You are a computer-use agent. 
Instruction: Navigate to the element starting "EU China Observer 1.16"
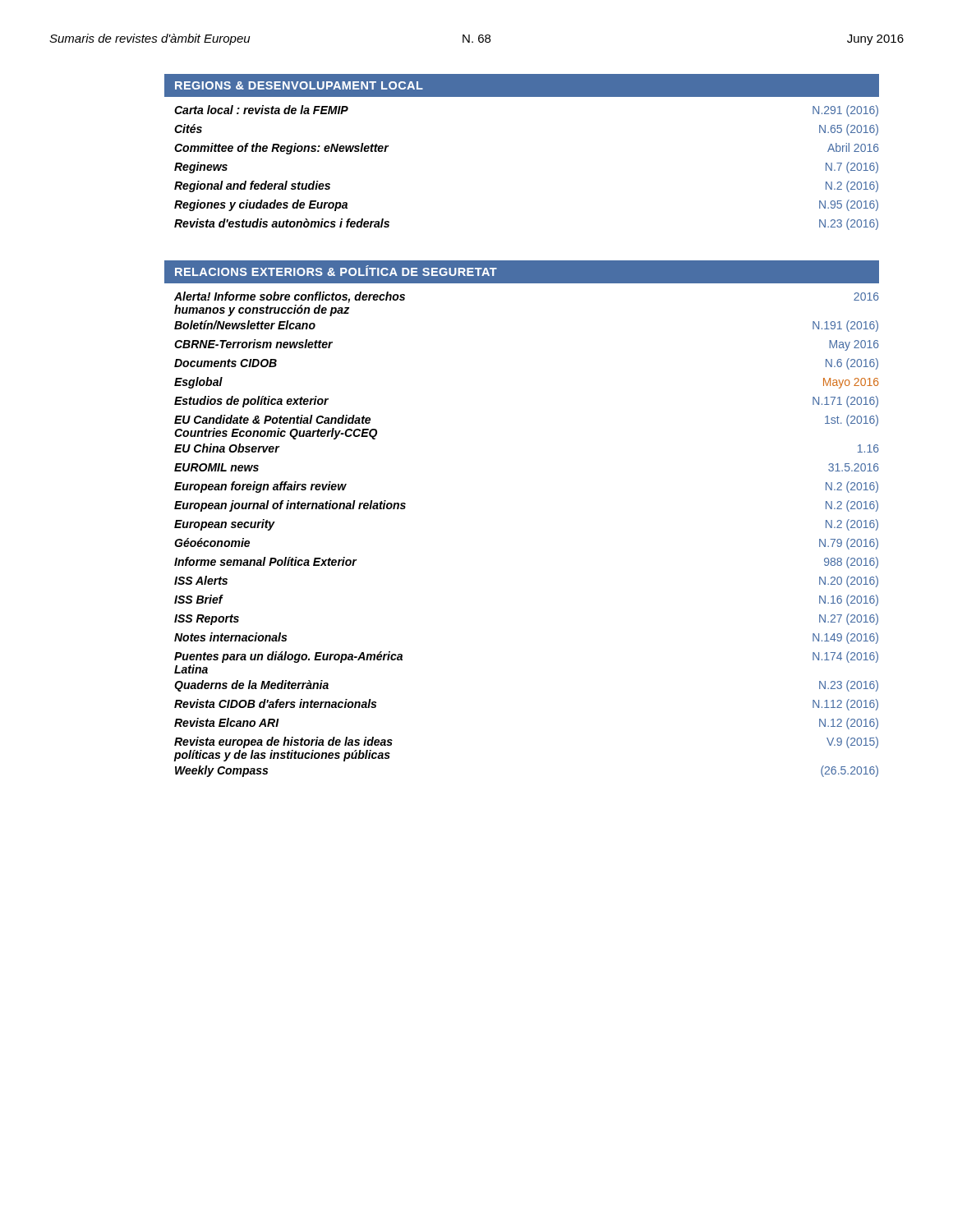coord(236,448)
